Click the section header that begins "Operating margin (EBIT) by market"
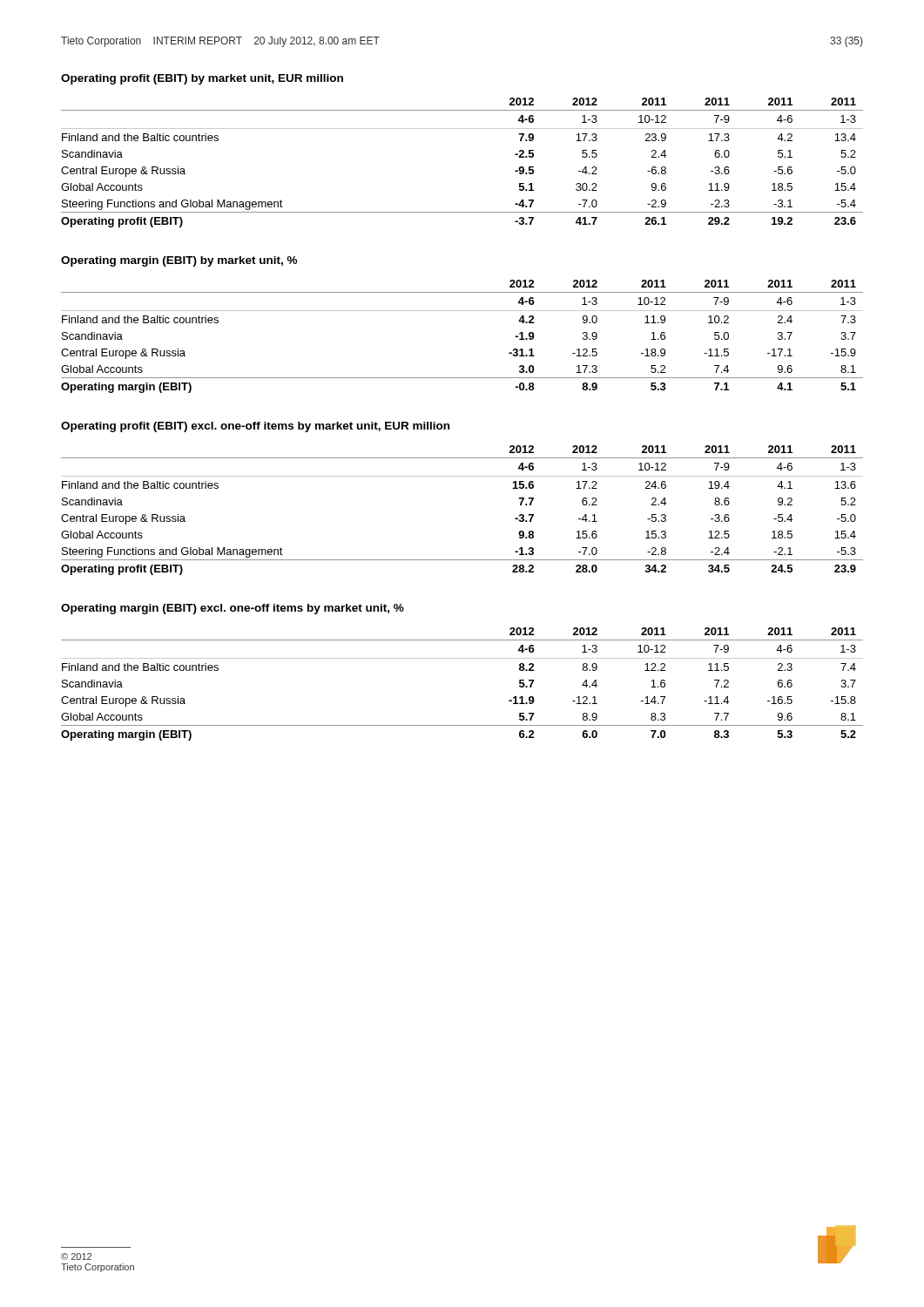Viewport: 924px width, 1307px height. [x=179, y=260]
